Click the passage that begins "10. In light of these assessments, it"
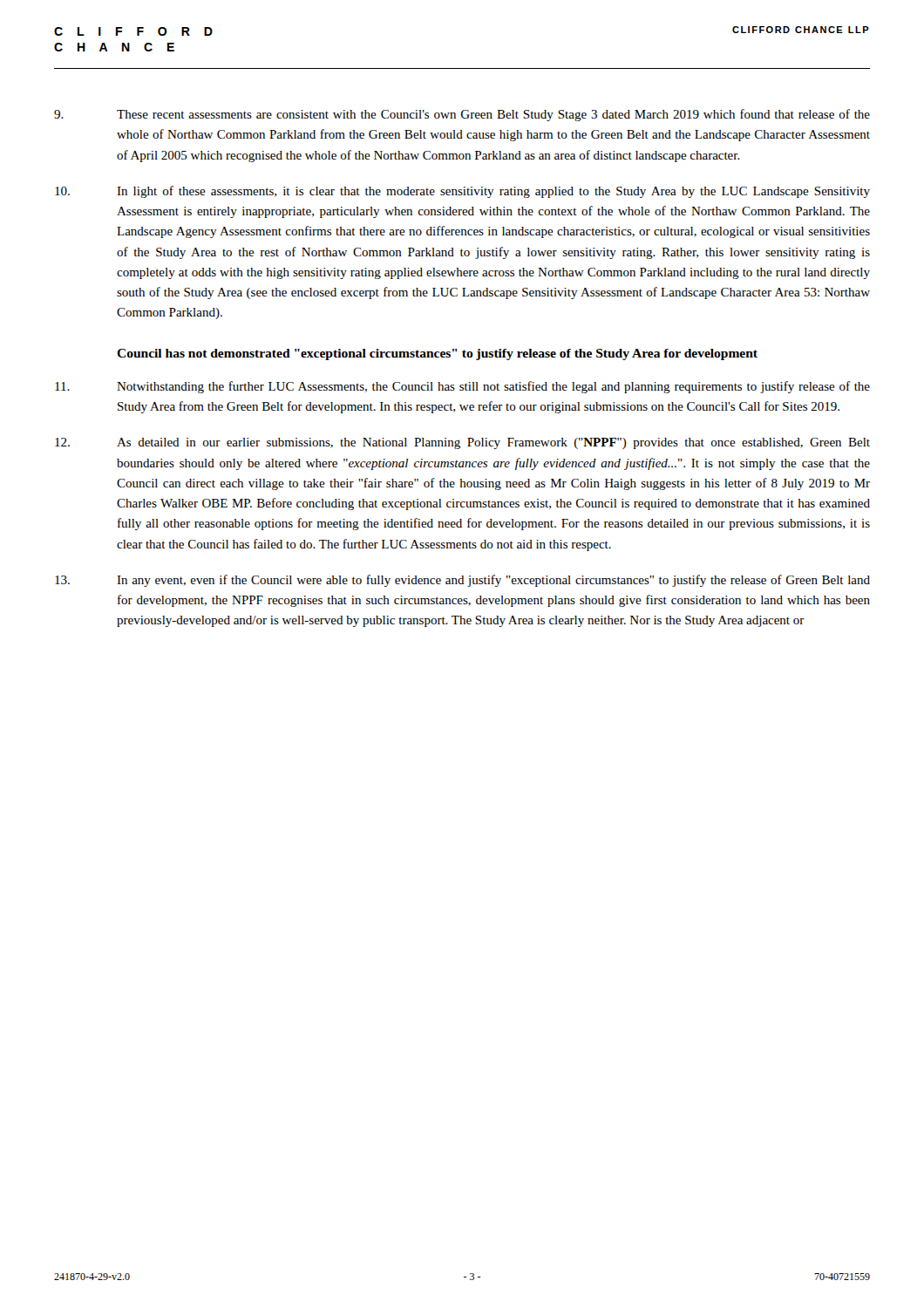This screenshot has height=1308, width=924. (462, 252)
